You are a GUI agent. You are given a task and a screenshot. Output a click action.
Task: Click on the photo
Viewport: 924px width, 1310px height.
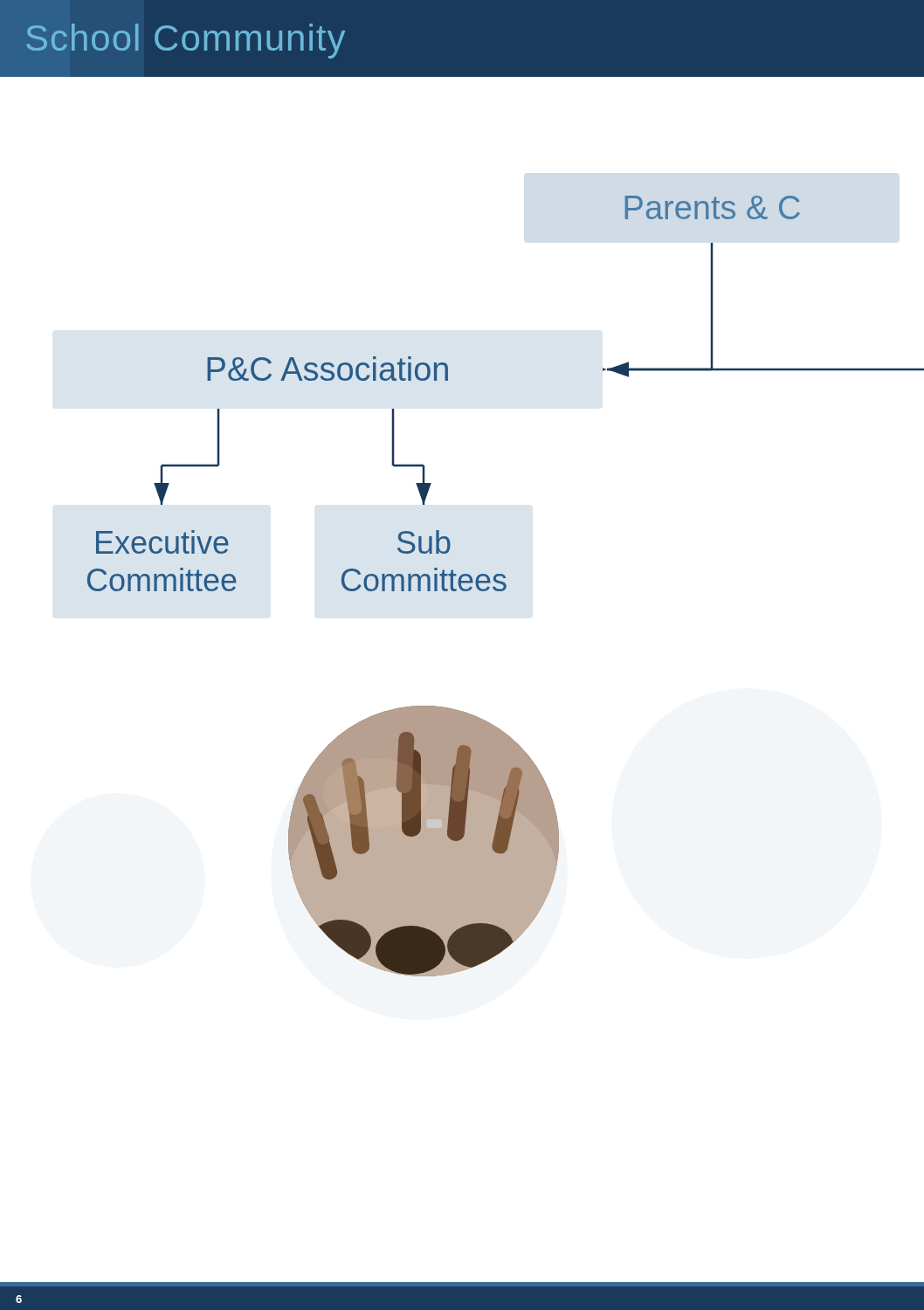424,841
